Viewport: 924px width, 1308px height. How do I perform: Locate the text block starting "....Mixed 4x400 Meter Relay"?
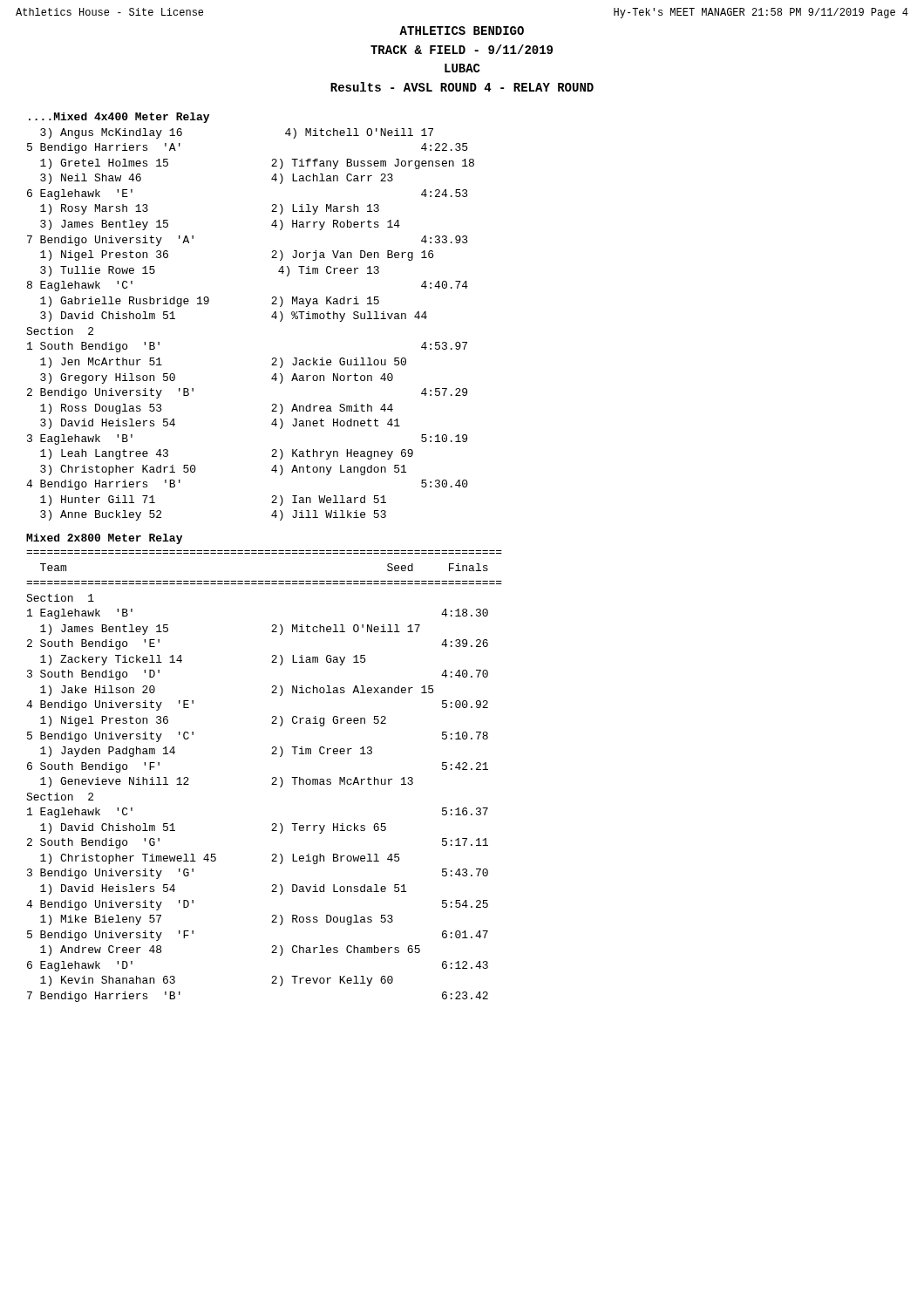(x=118, y=117)
